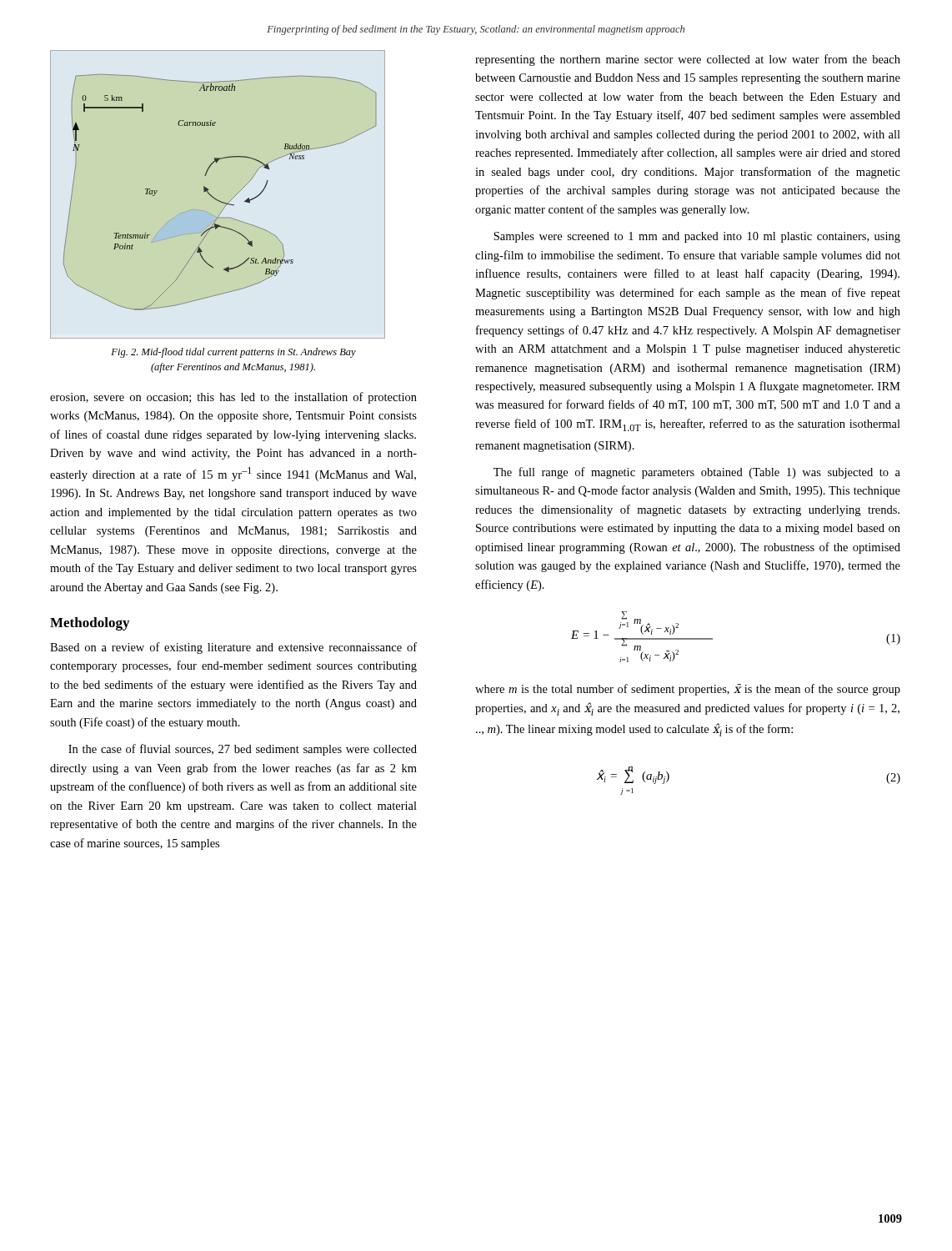This screenshot has height=1251, width=952.
Task: Where is the formula that starts "x̂i = n ∑ j=1 (aijbj)"?
Action: [629, 775]
